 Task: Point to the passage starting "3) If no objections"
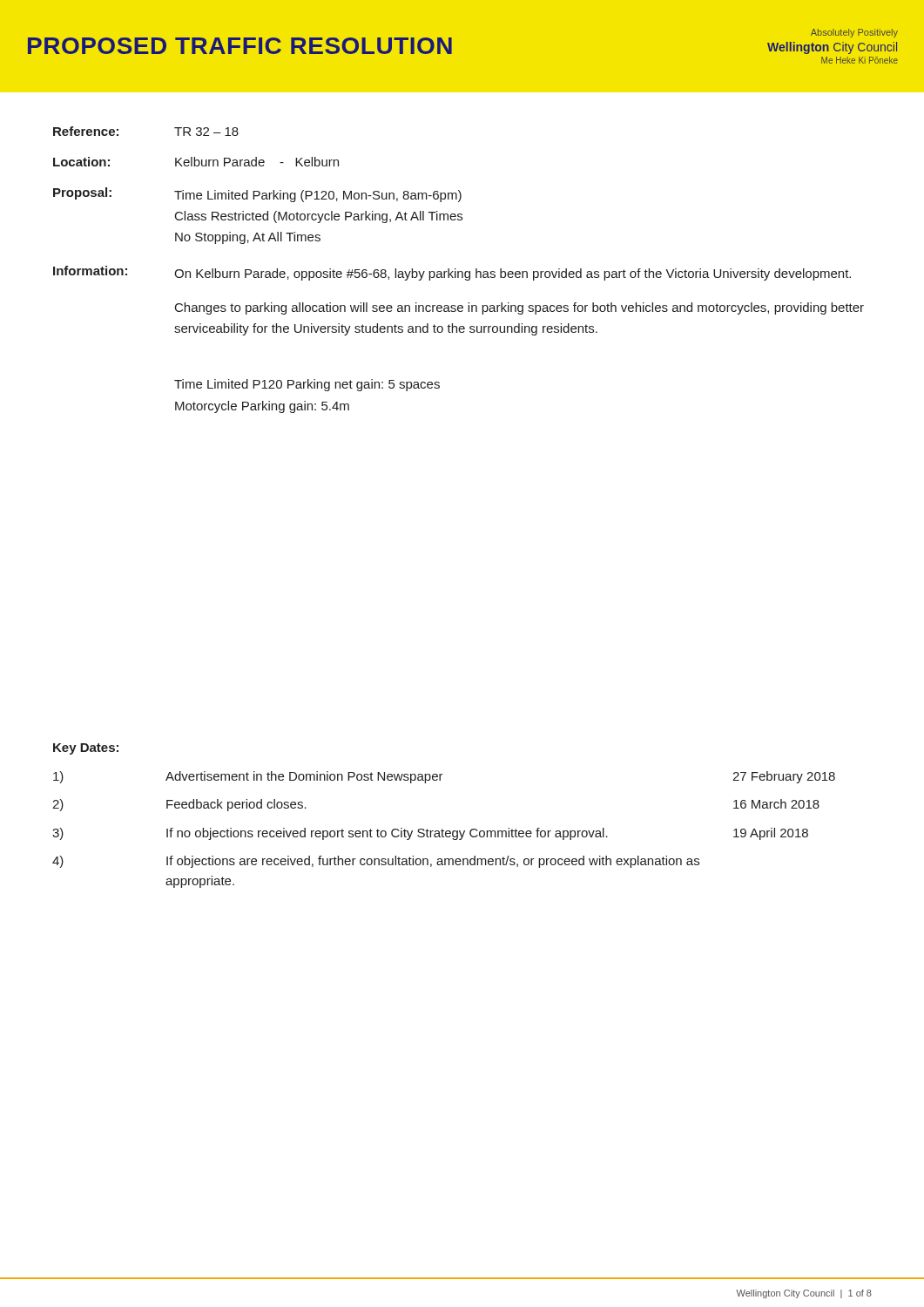tap(462, 833)
